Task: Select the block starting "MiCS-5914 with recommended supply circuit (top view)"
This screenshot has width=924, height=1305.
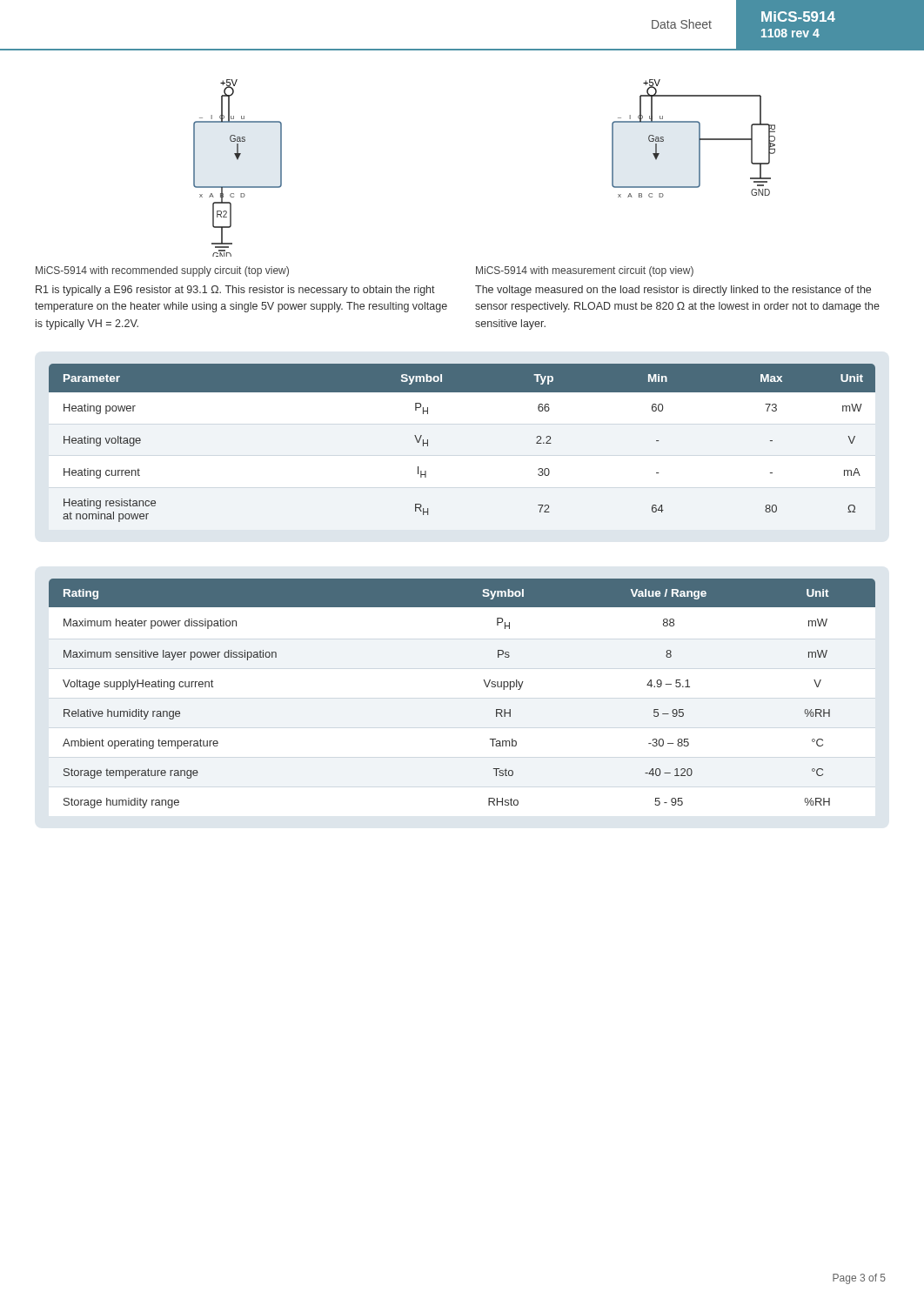Action: tap(162, 271)
